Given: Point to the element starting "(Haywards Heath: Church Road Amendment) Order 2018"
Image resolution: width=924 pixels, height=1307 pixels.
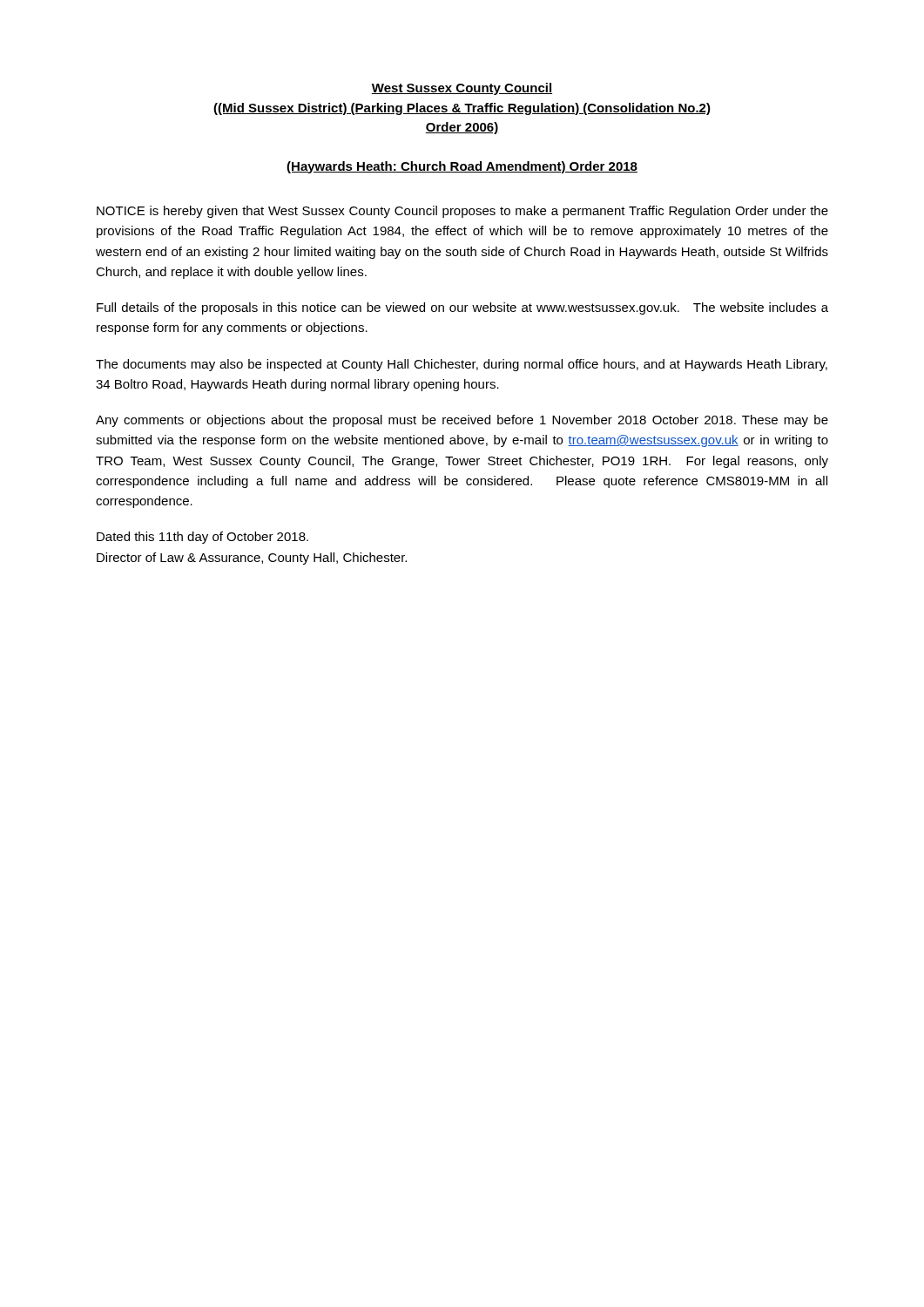Looking at the screenshot, I should point(462,166).
